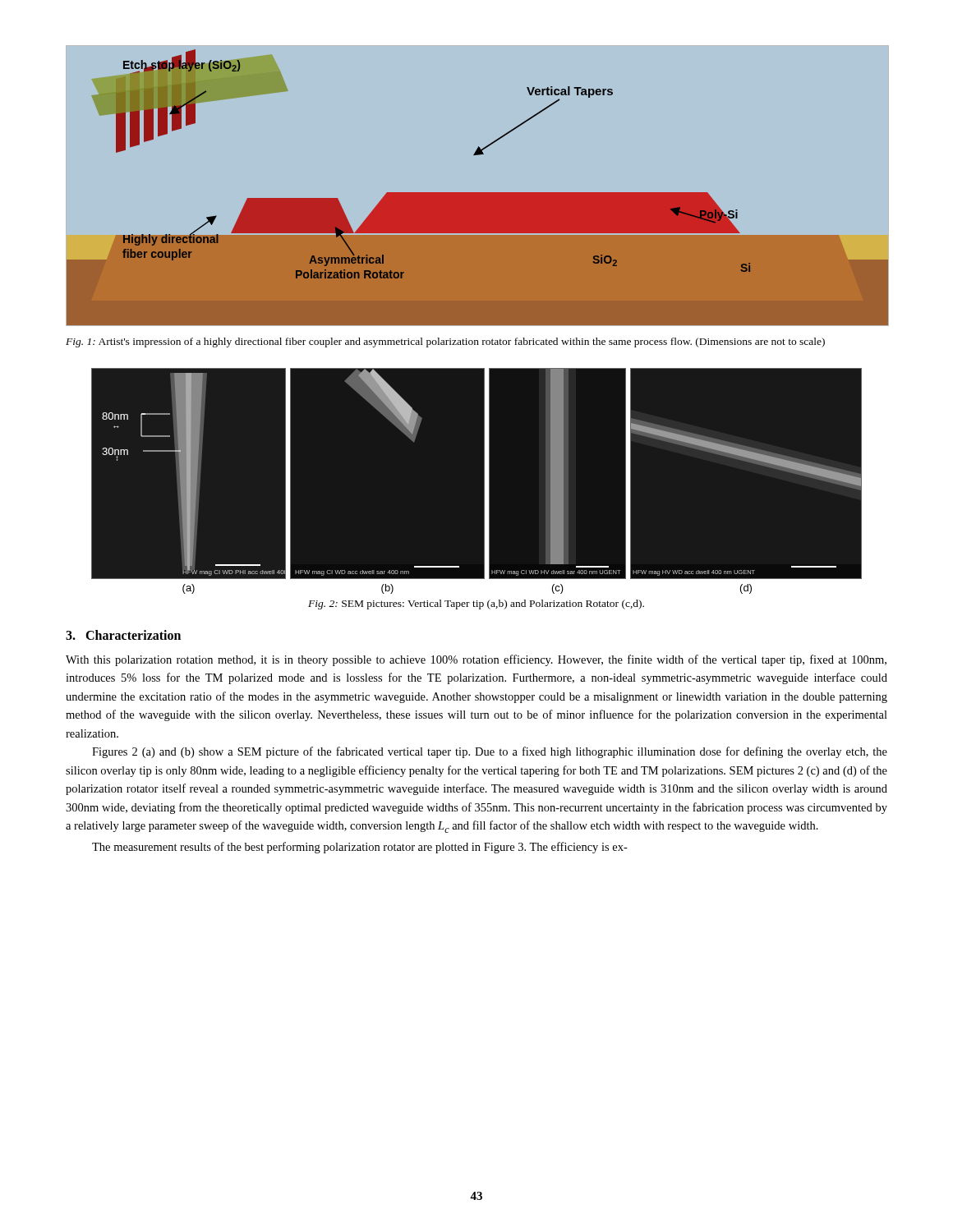Locate the block of text that opens with "The measurement results of the"
This screenshot has width=953, height=1232.
360,847
